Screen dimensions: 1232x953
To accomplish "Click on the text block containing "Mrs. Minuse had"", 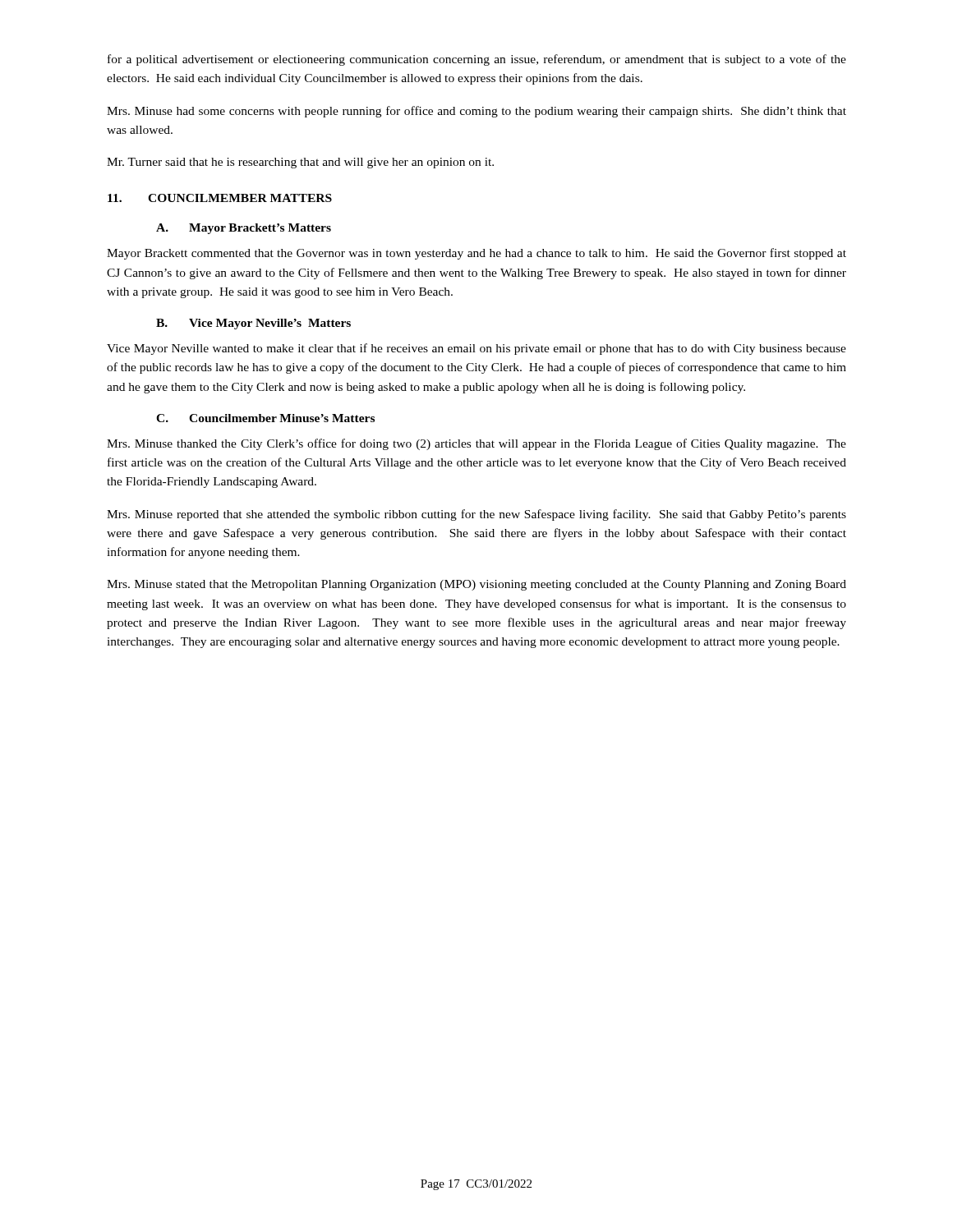I will click(x=476, y=120).
